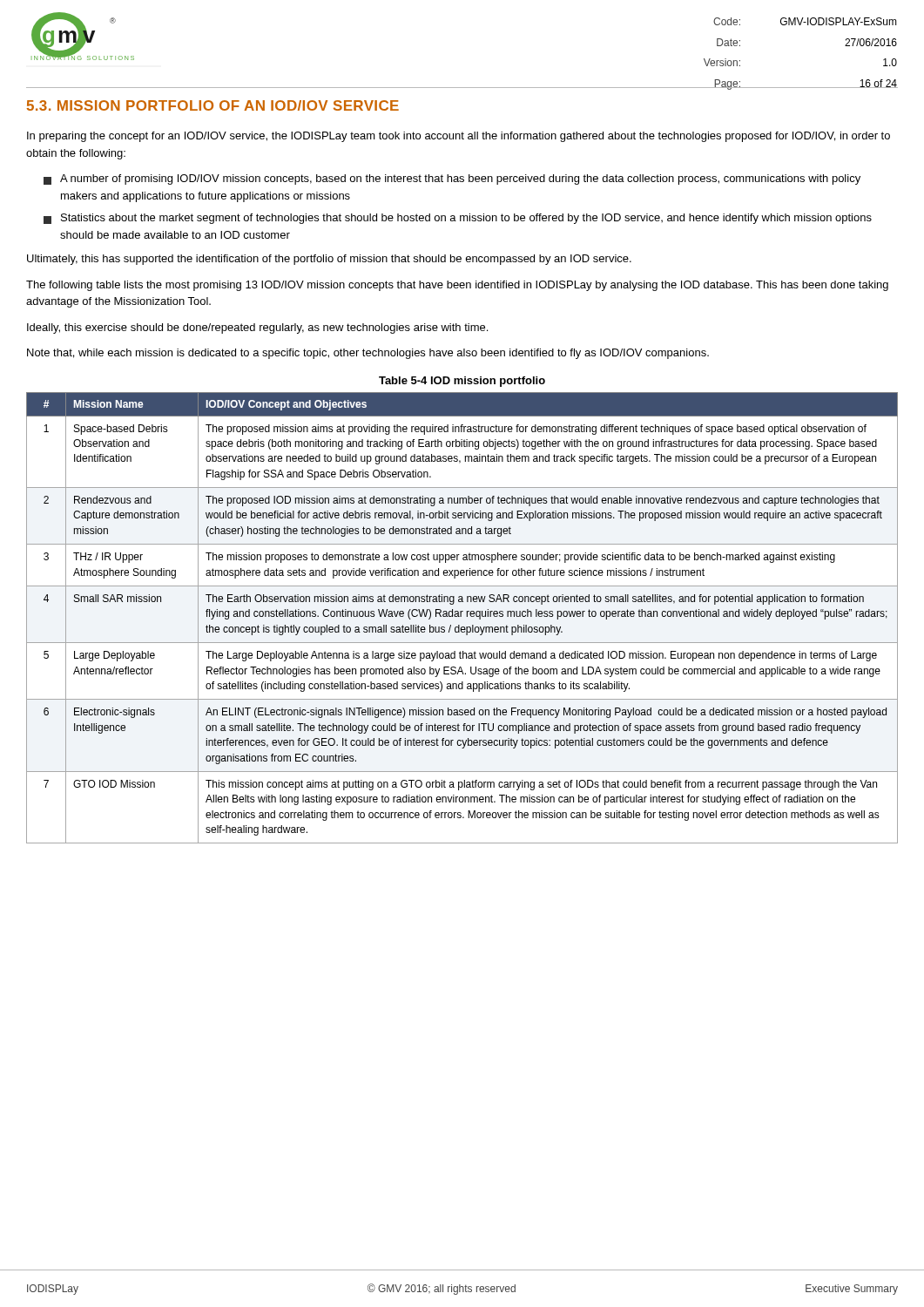Click the passage that begins "Note that, while each mission"
The width and height of the screenshot is (924, 1307).
point(368,352)
